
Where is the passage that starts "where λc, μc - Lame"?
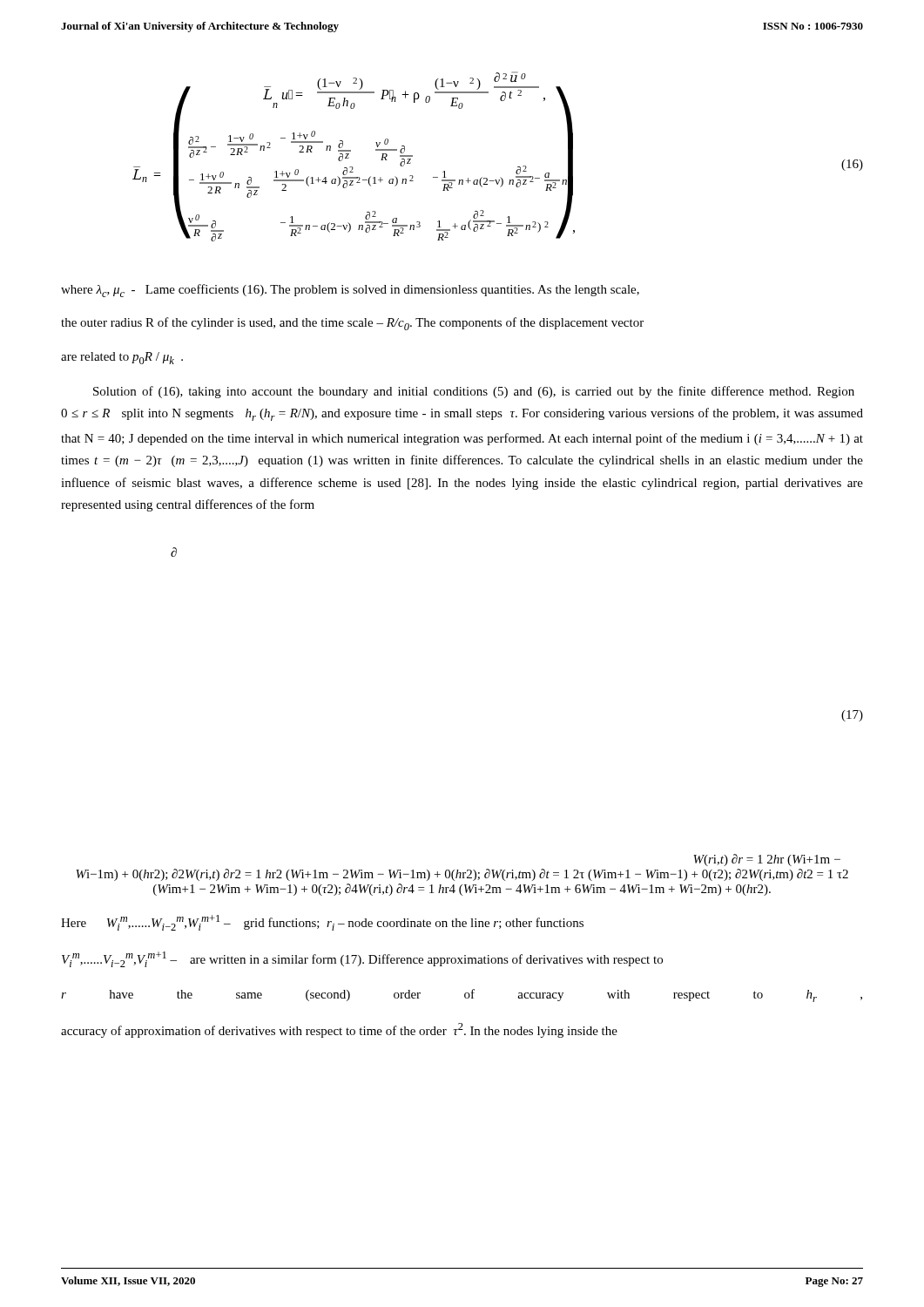click(x=350, y=291)
